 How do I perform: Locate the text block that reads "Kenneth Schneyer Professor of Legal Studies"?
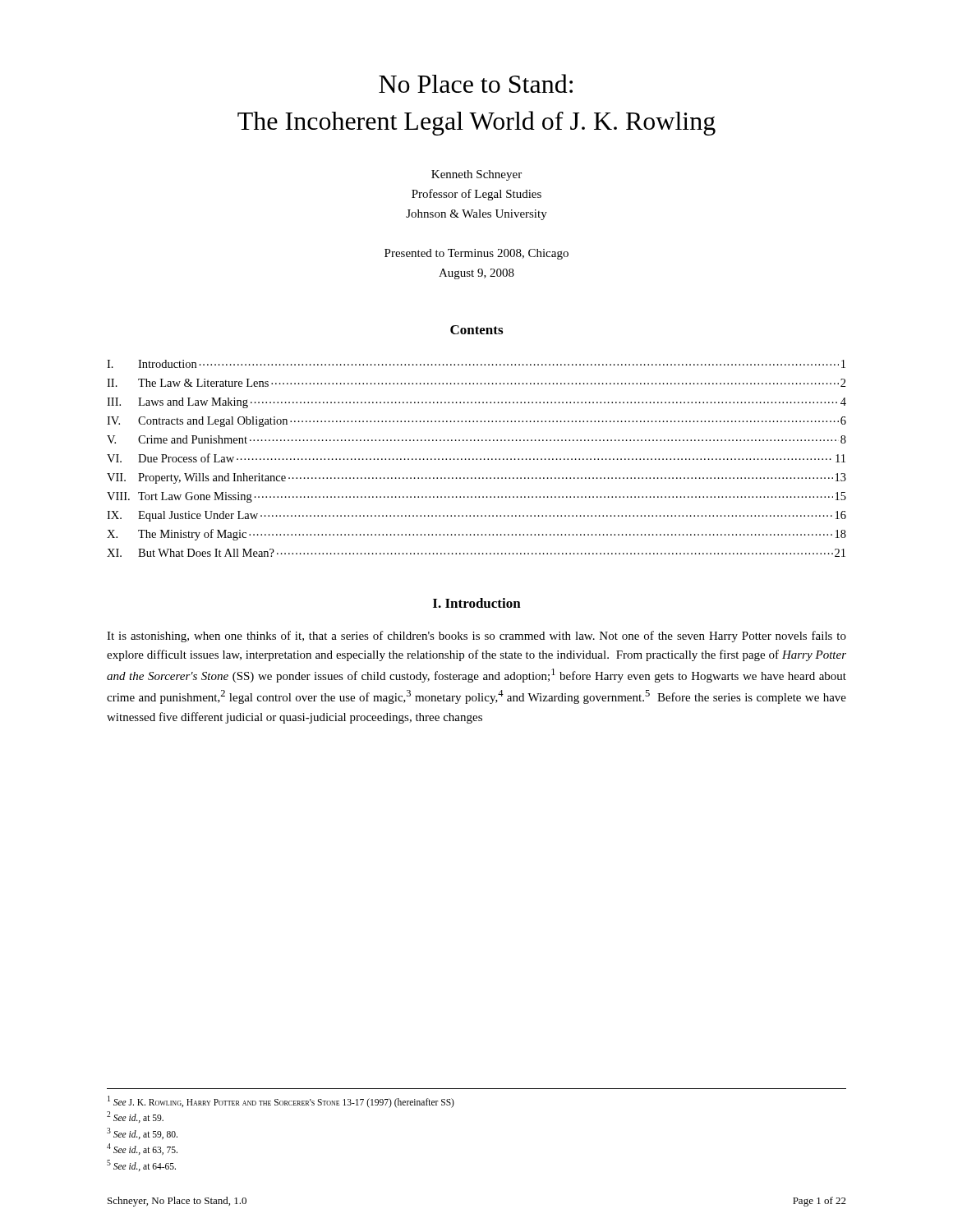tap(476, 193)
